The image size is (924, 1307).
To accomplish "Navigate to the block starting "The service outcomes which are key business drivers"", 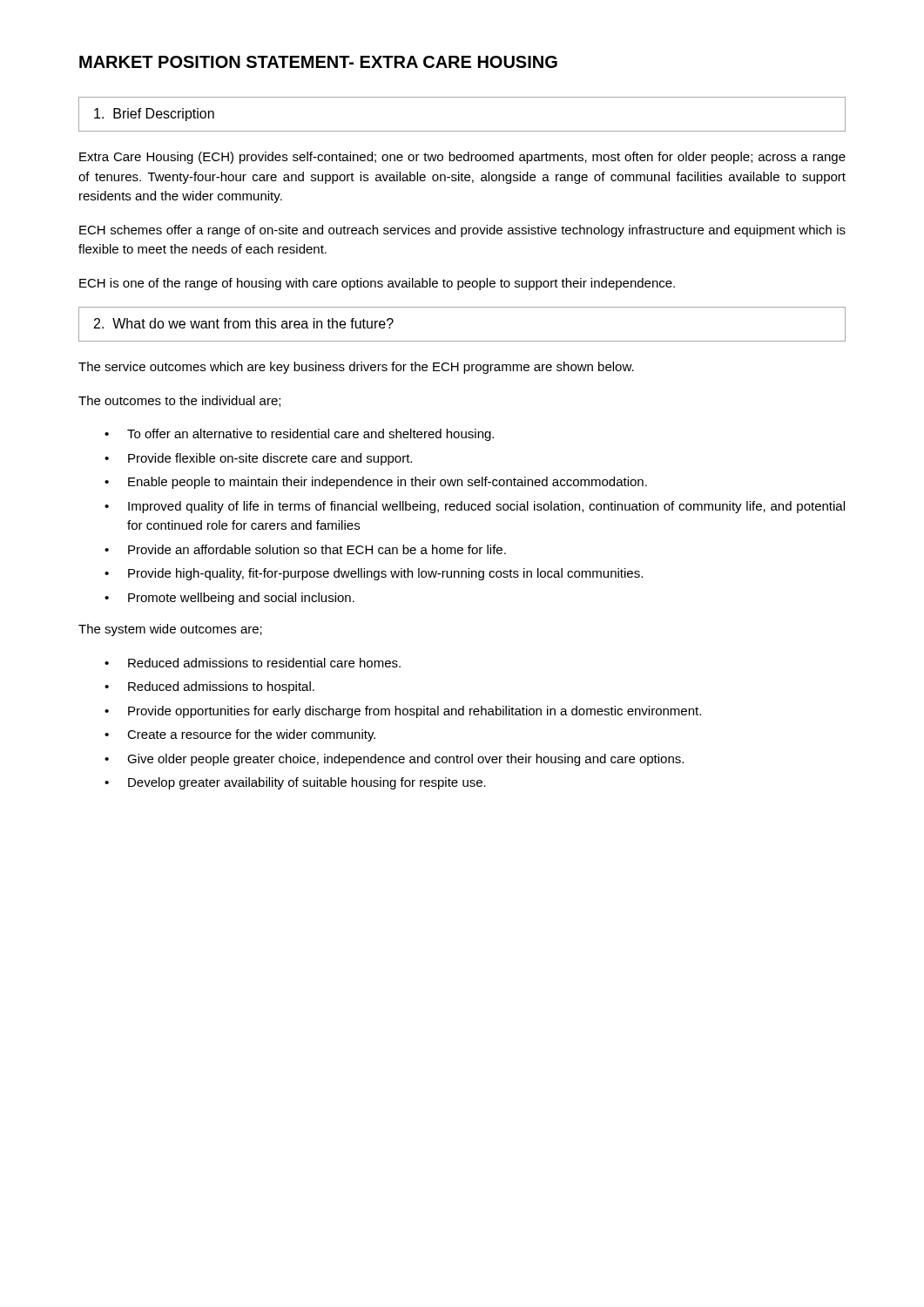I will tap(356, 366).
